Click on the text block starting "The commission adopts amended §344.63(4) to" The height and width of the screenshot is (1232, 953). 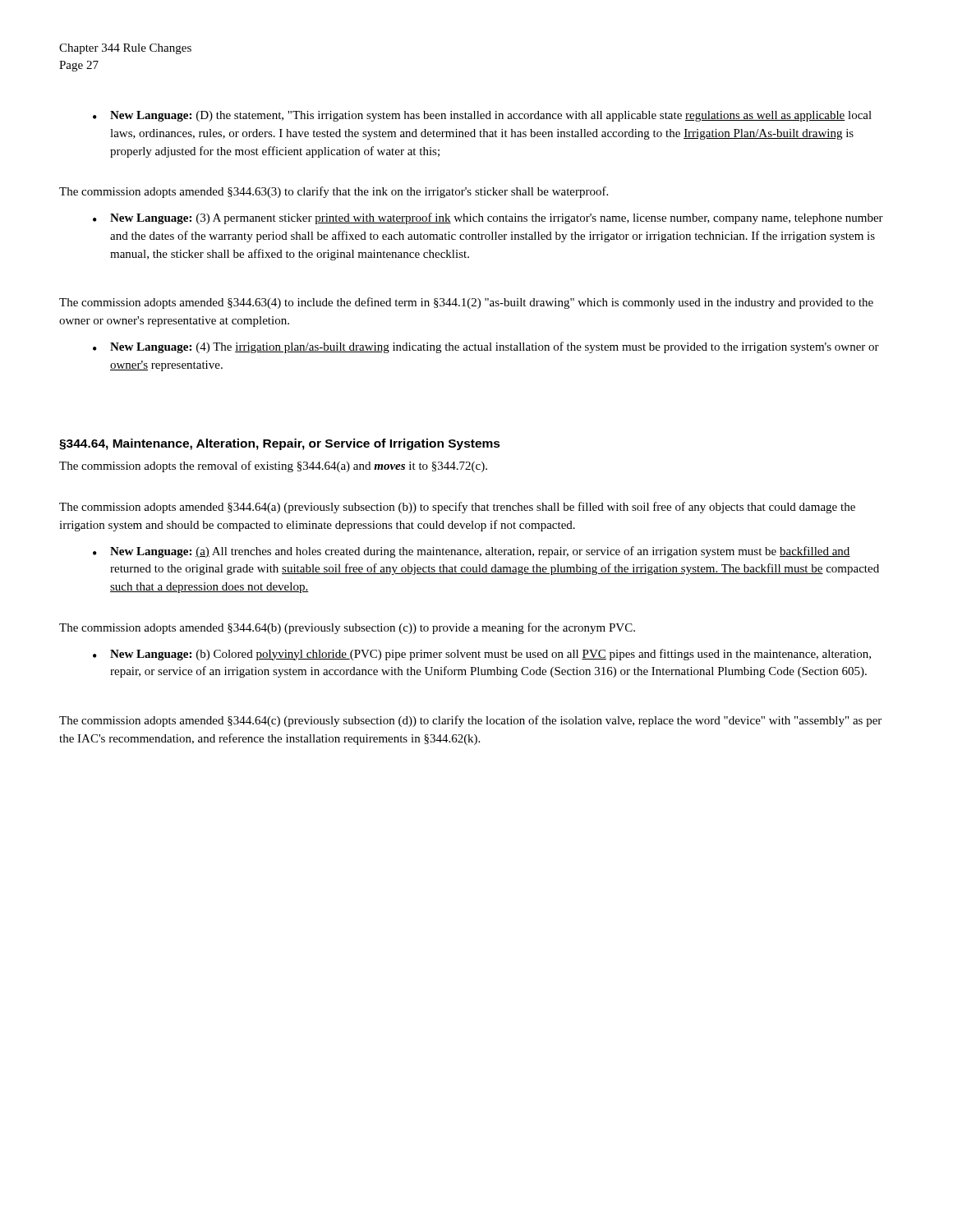[x=466, y=311]
